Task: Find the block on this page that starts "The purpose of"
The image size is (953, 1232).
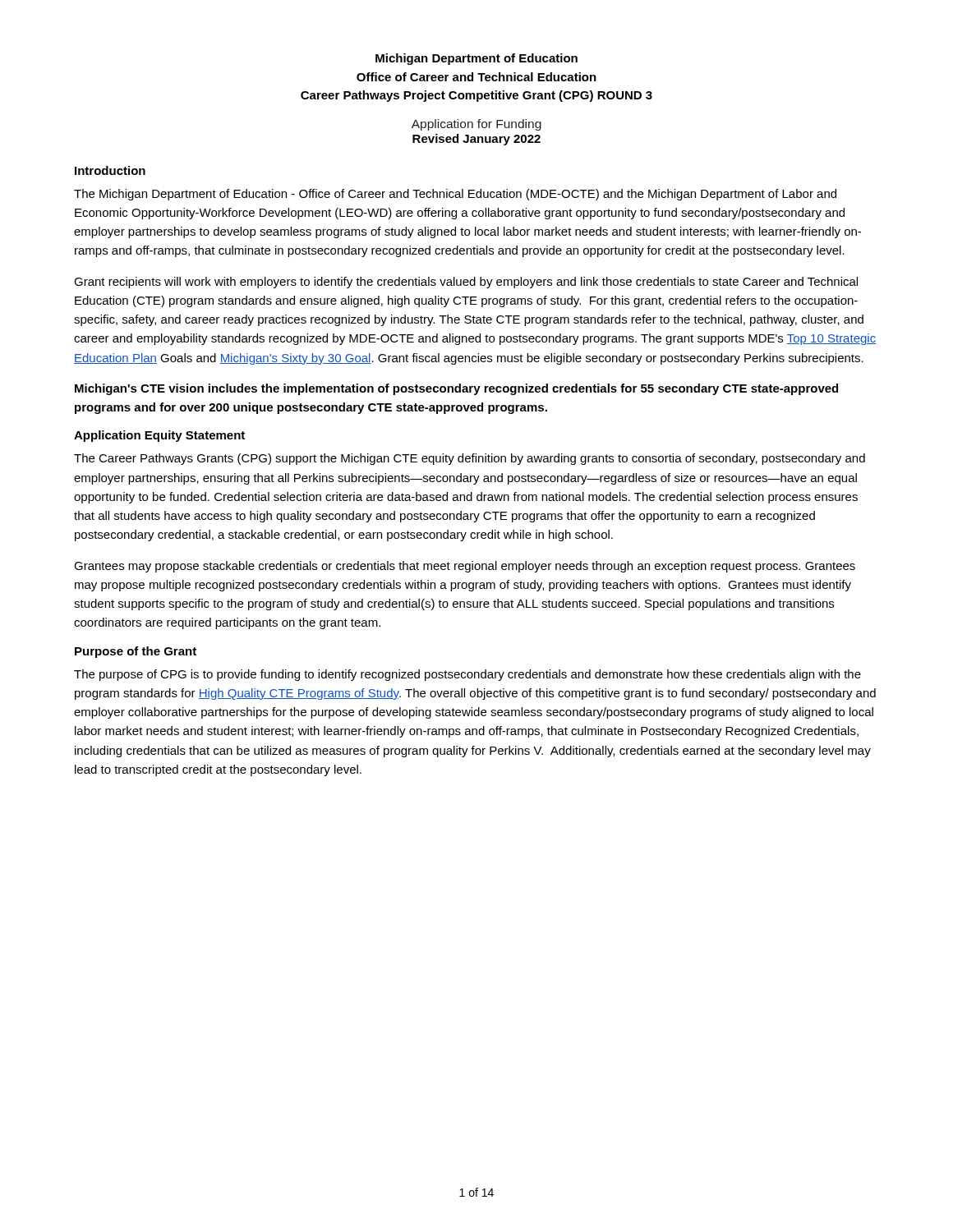Action: (x=475, y=721)
